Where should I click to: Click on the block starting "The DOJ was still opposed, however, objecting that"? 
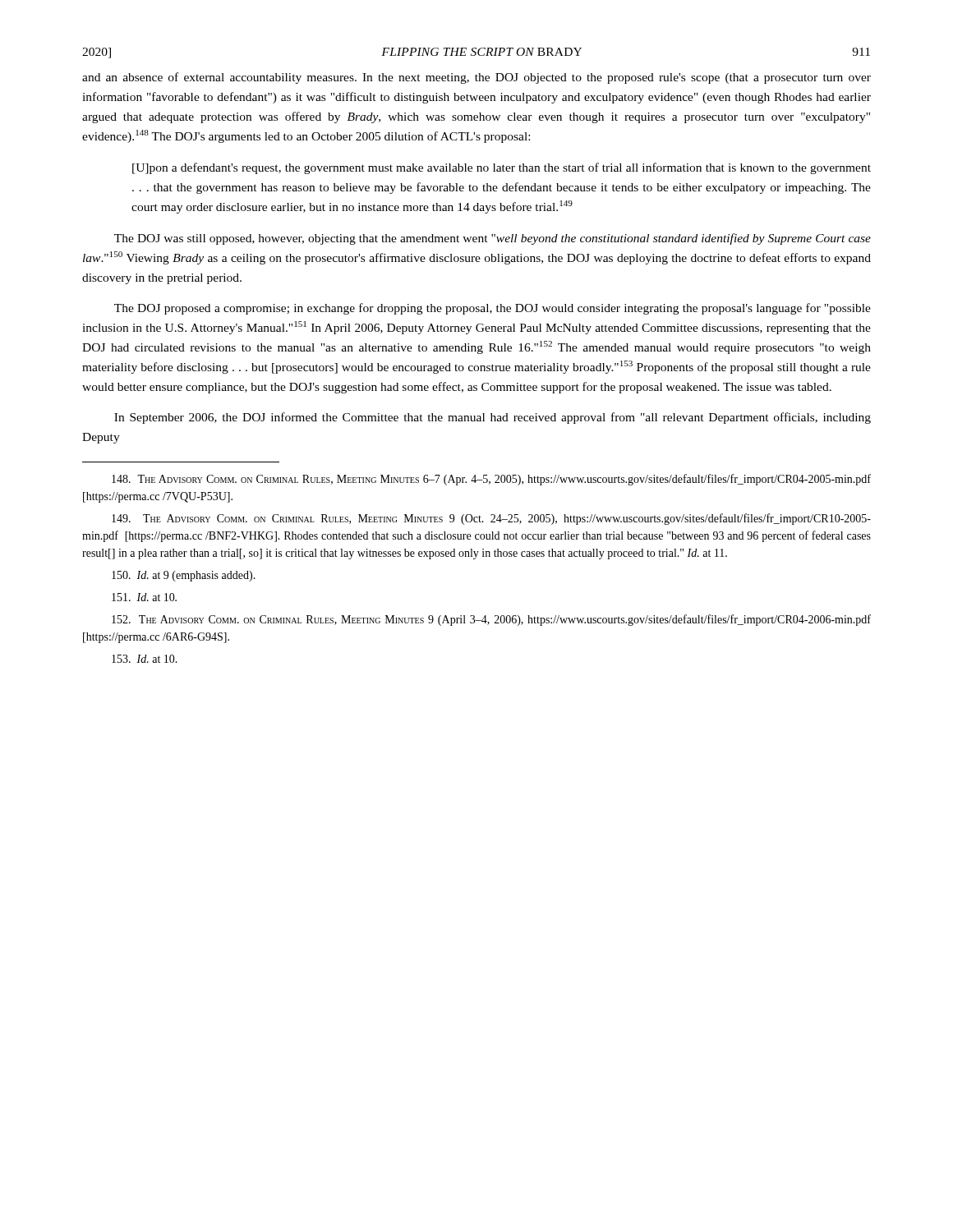pyautogui.click(x=476, y=258)
